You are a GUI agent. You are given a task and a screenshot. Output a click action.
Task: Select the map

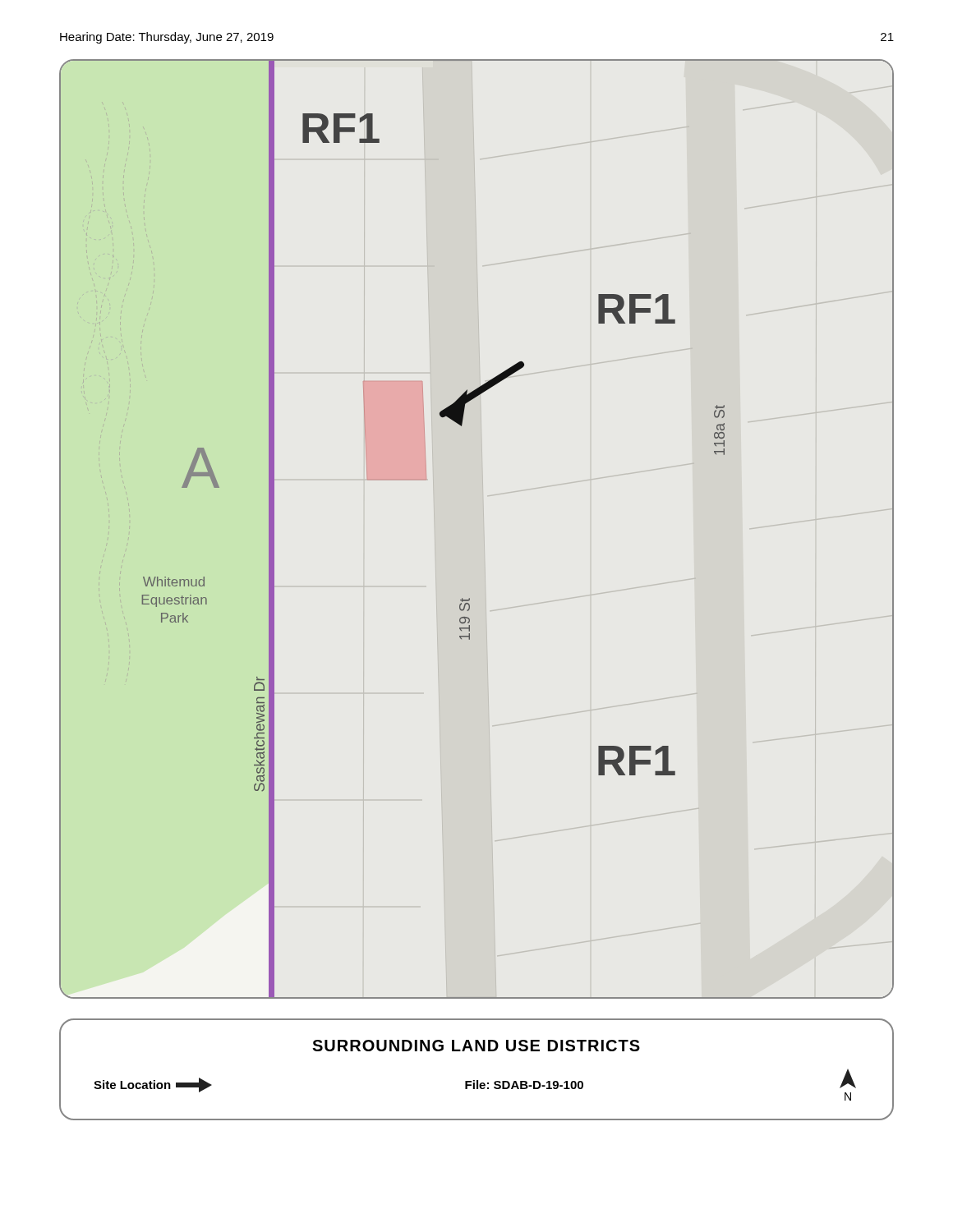476,529
